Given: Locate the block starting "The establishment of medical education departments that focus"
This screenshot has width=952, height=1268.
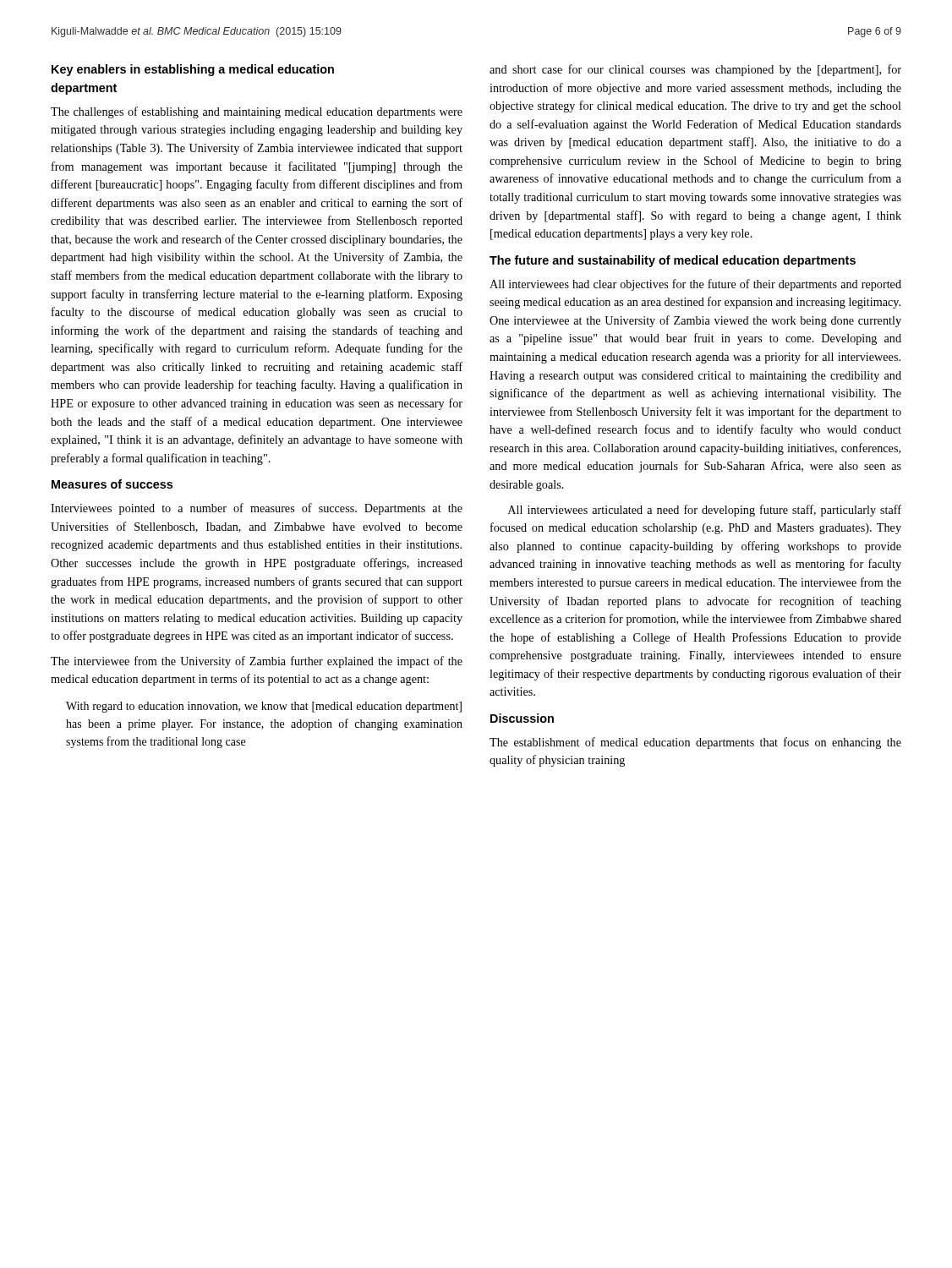Looking at the screenshot, I should coord(695,752).
